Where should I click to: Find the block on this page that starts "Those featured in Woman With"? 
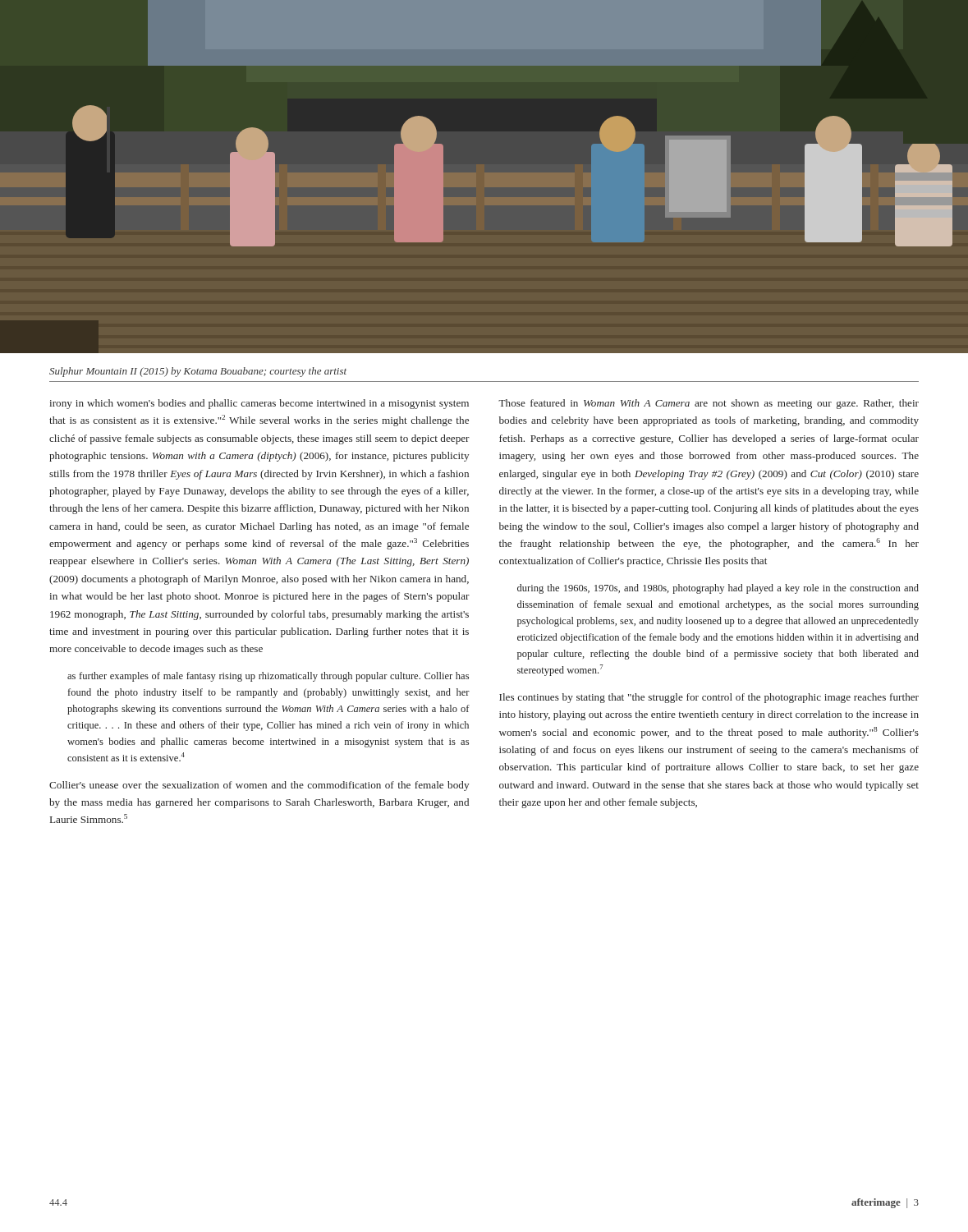tap(709, 482)
